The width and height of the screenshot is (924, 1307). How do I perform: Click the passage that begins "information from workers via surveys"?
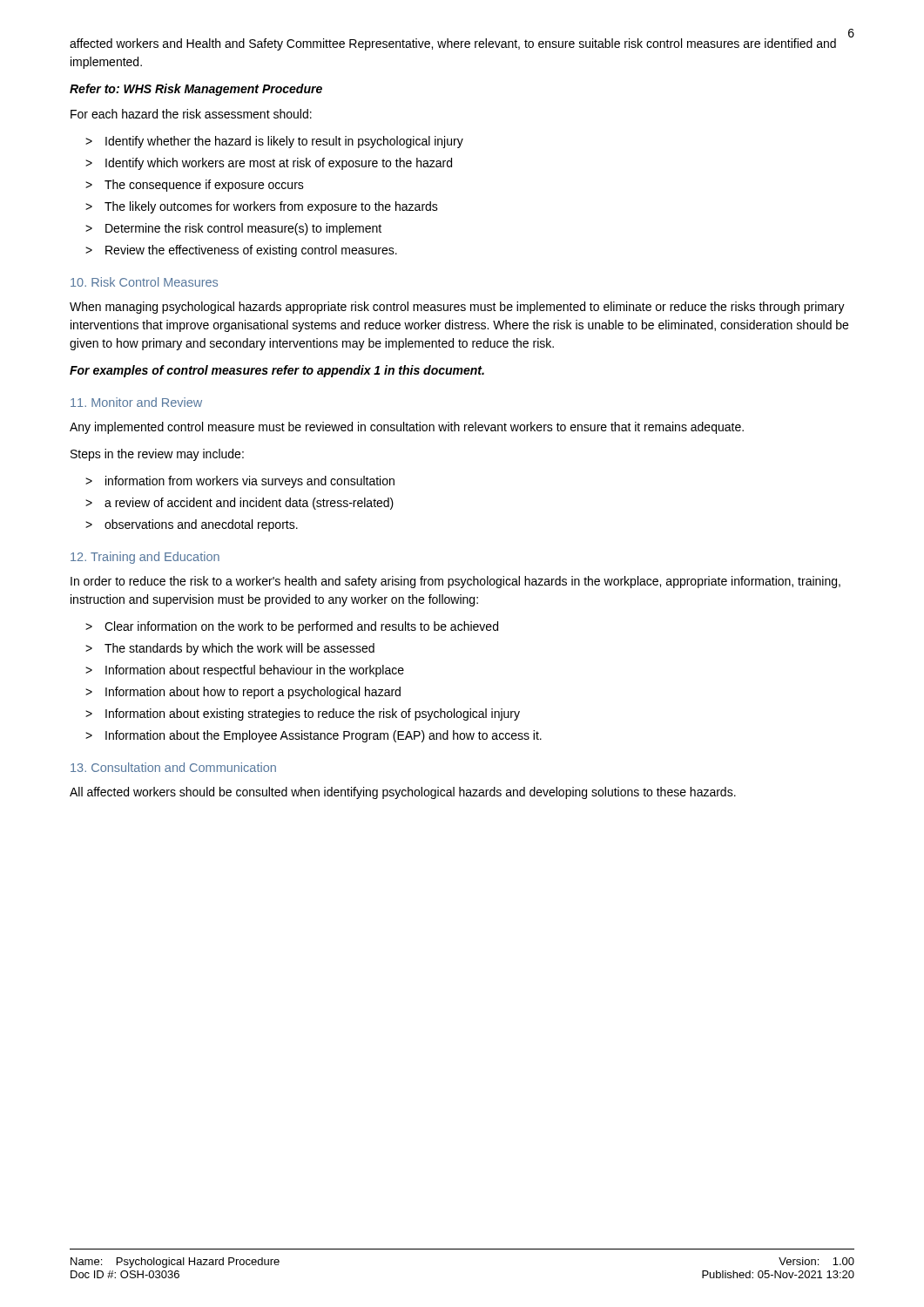point(250,481)
